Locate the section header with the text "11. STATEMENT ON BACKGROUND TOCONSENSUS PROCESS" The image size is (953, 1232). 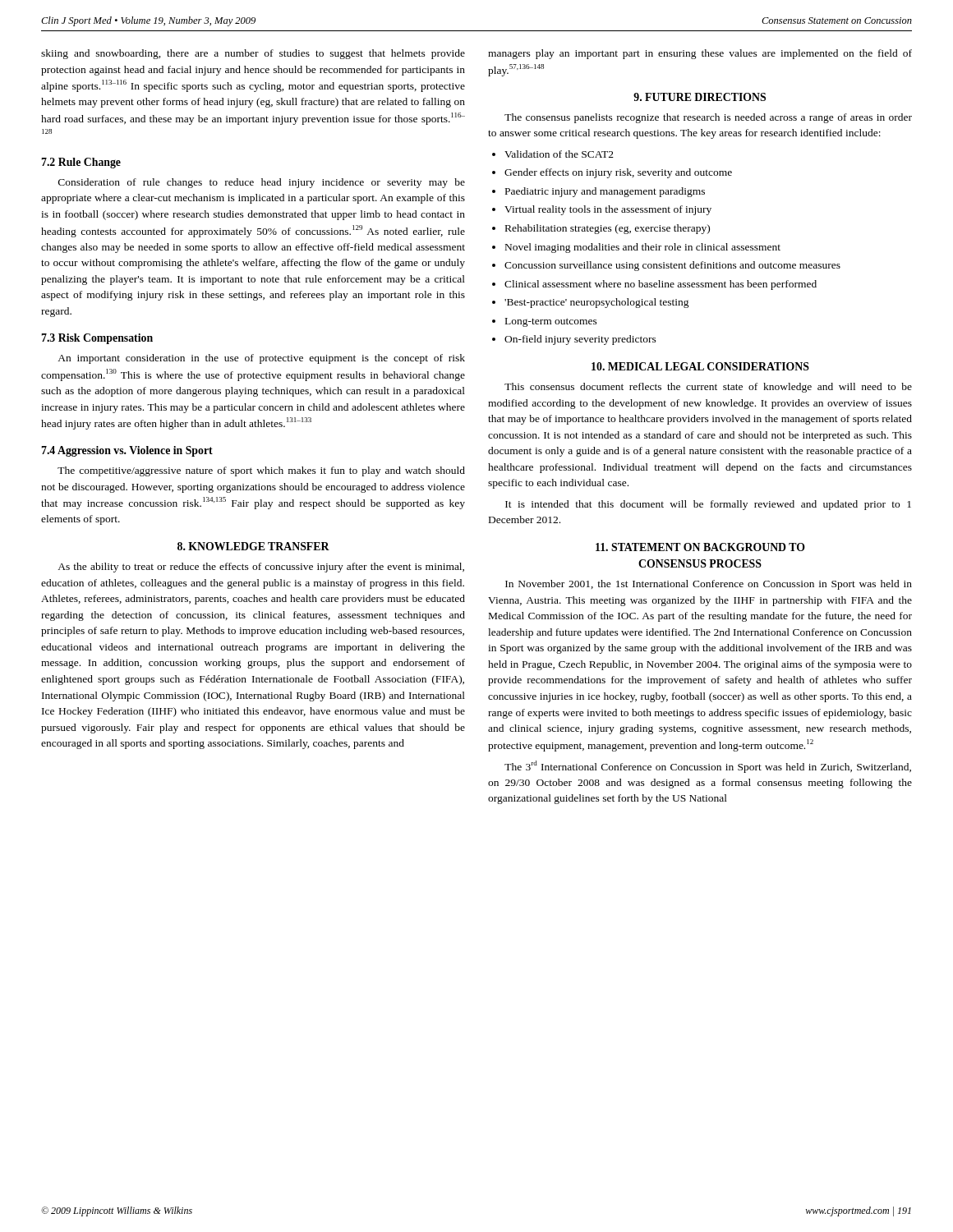(700, 556)
